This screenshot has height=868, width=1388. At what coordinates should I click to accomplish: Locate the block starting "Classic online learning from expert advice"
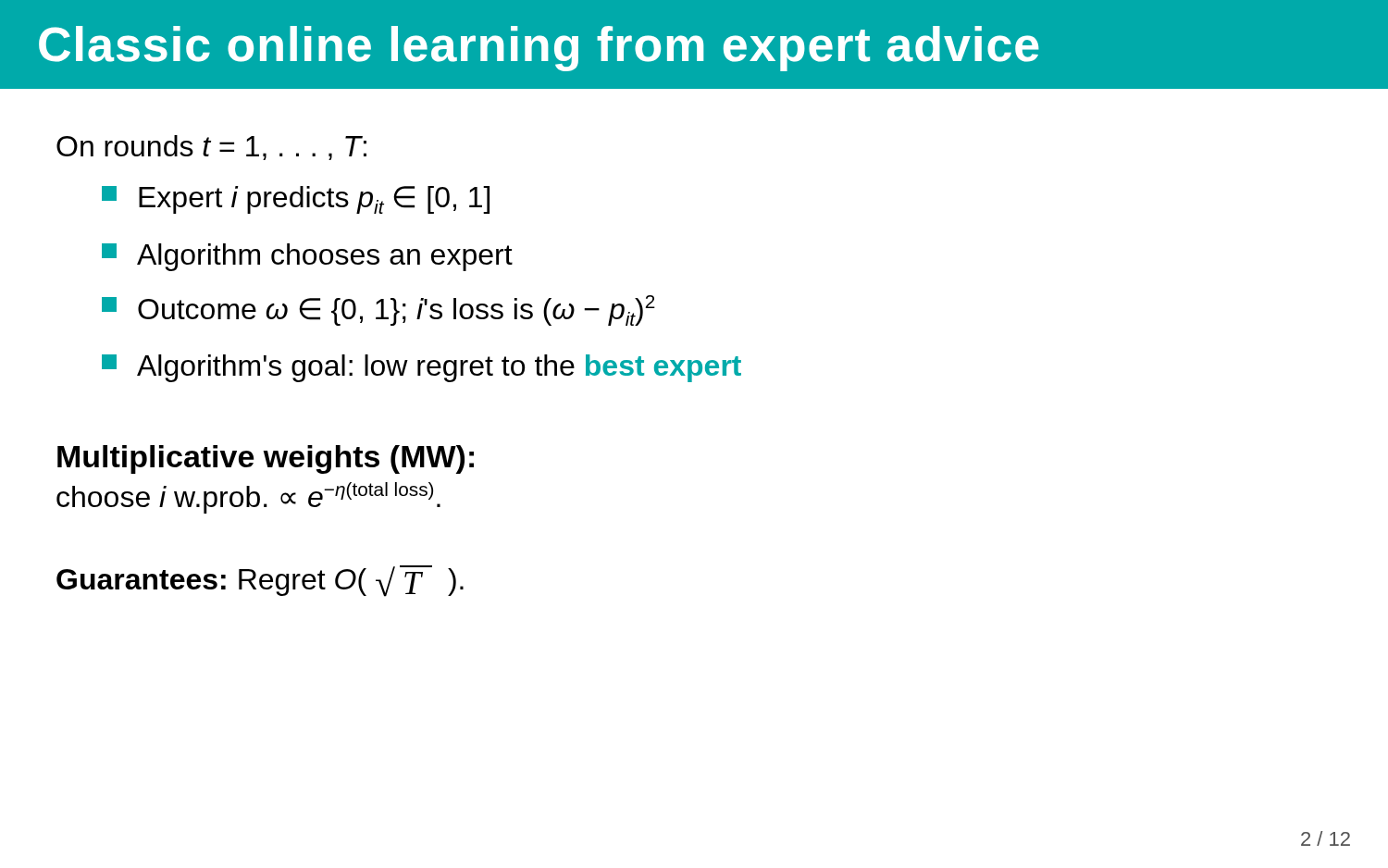click(x=539, y=44)
